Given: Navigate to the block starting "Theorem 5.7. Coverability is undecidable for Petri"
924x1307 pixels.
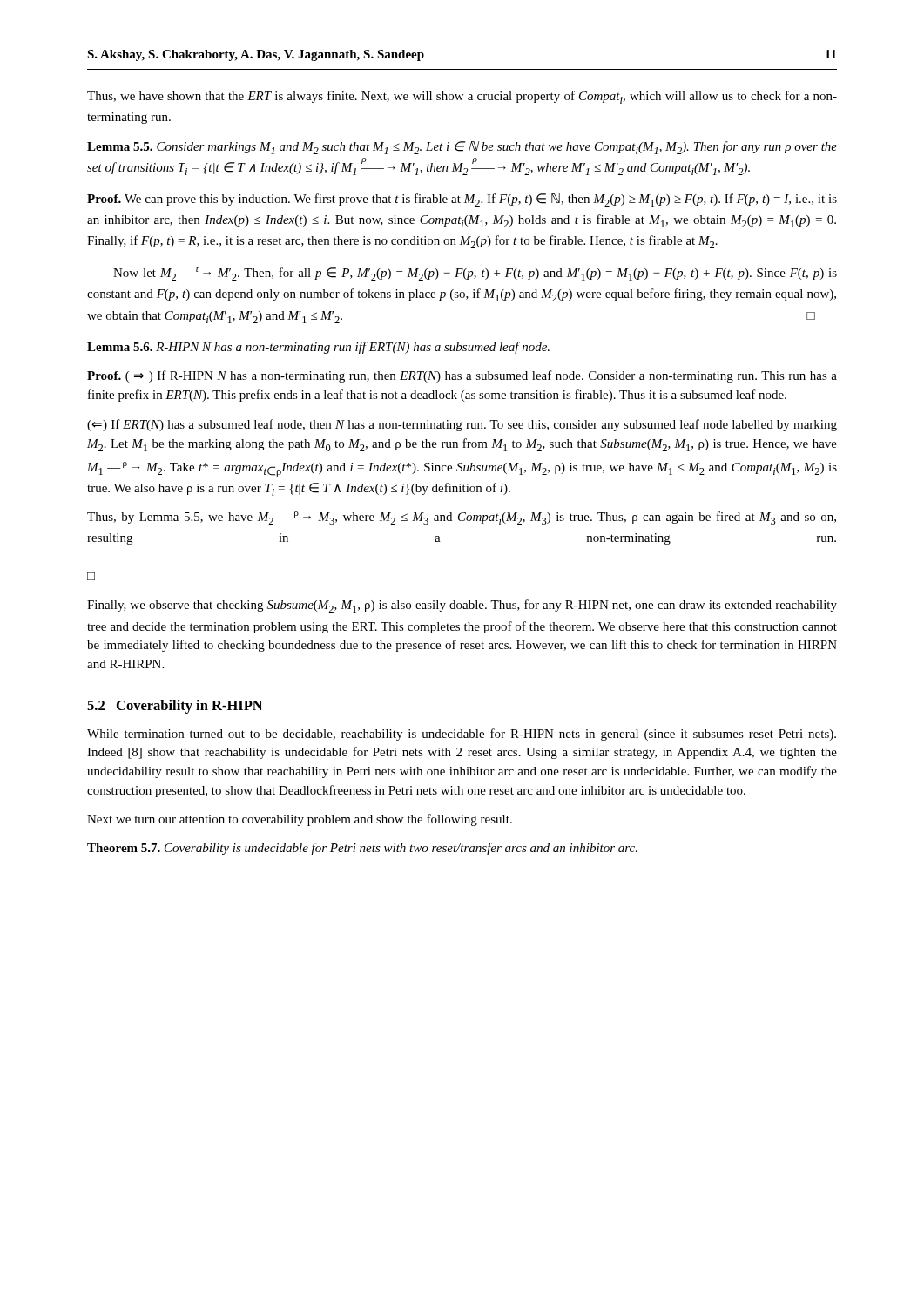Looking at the screenshot, I should [363, 848].
